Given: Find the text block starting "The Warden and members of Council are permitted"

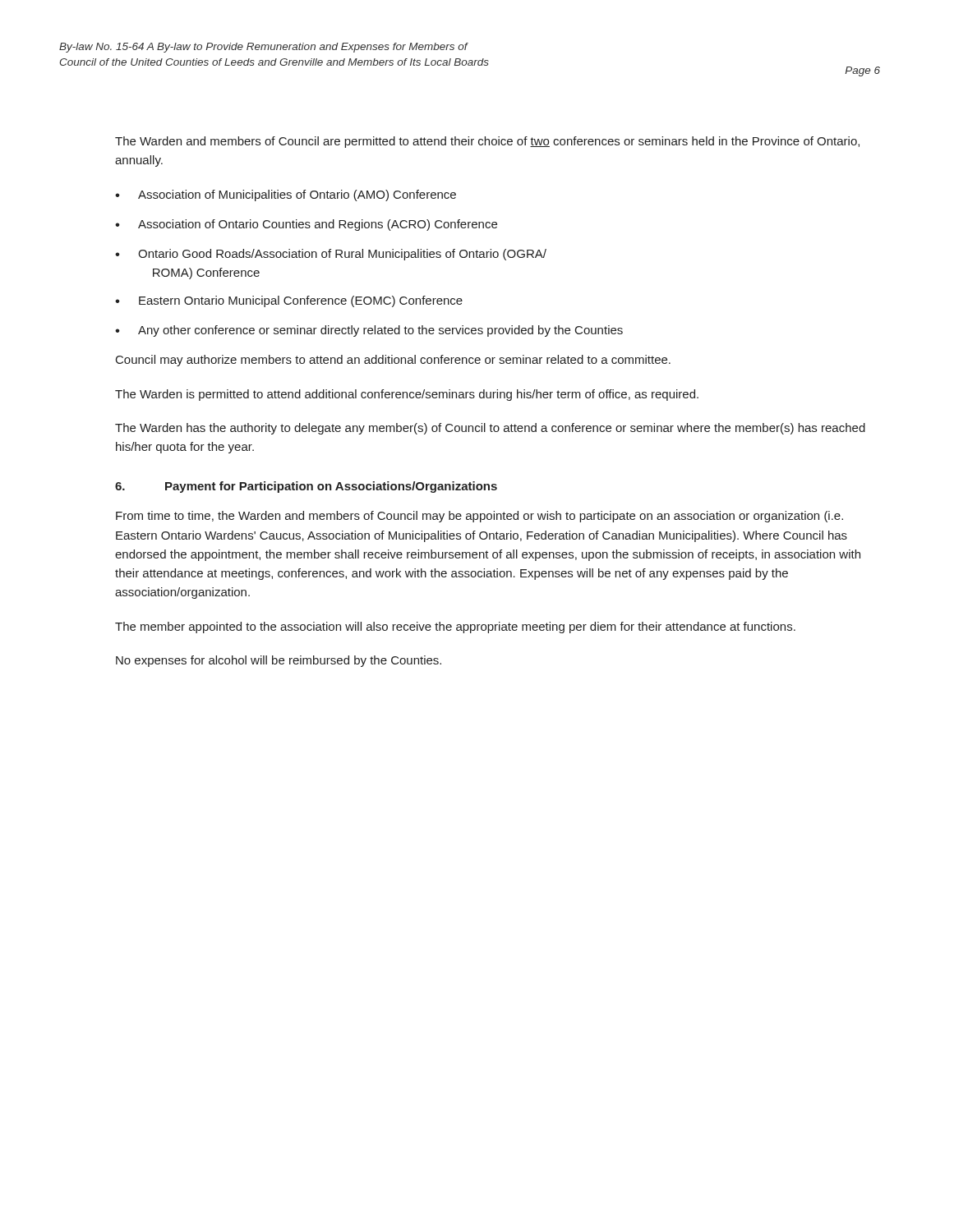Looking at the screenshot, I should pyautogui.click(x=488, y=150).
